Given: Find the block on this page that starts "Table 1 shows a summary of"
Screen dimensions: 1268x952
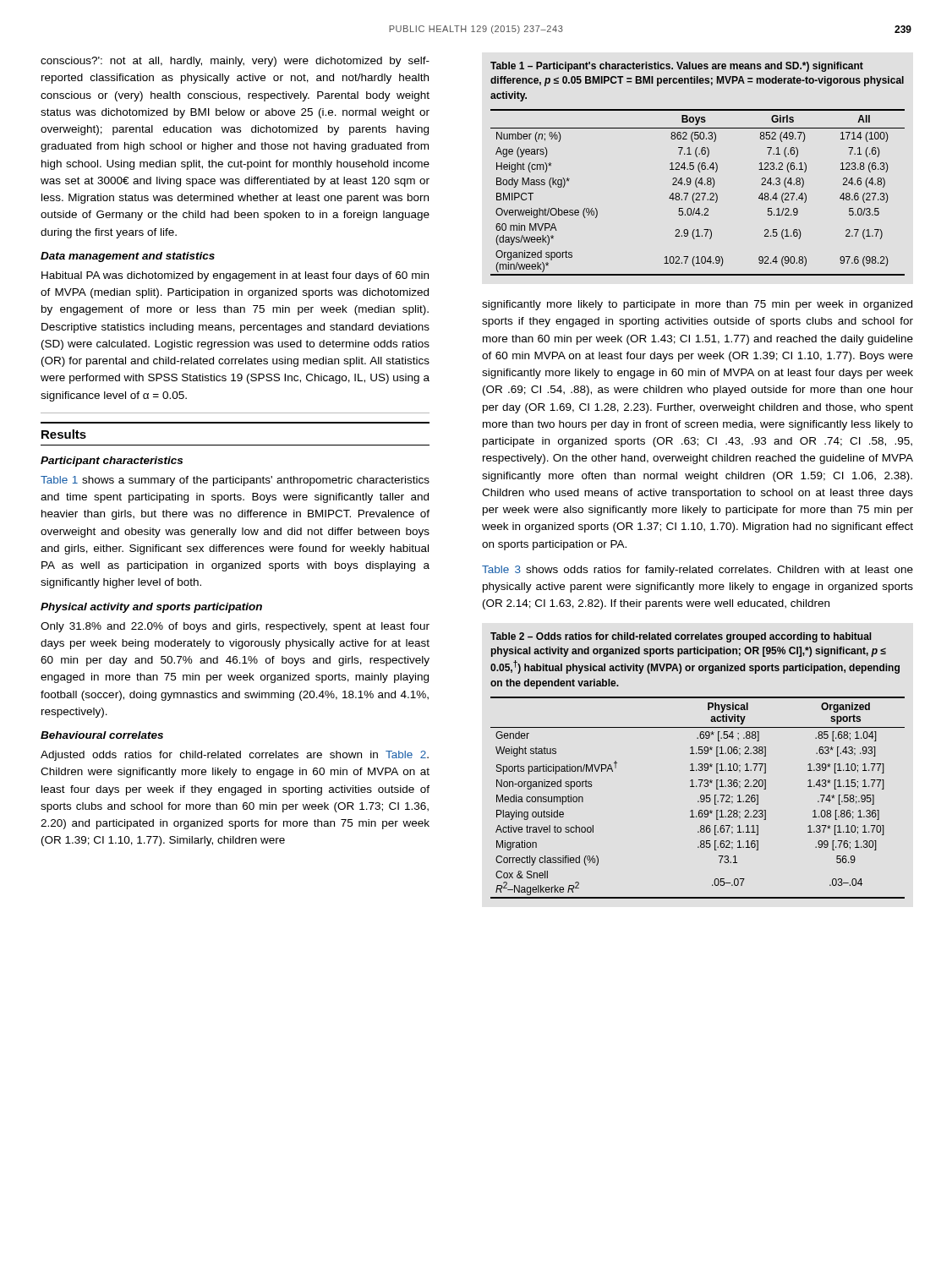Looking at the screenshot, I should [x=235, y=531].
